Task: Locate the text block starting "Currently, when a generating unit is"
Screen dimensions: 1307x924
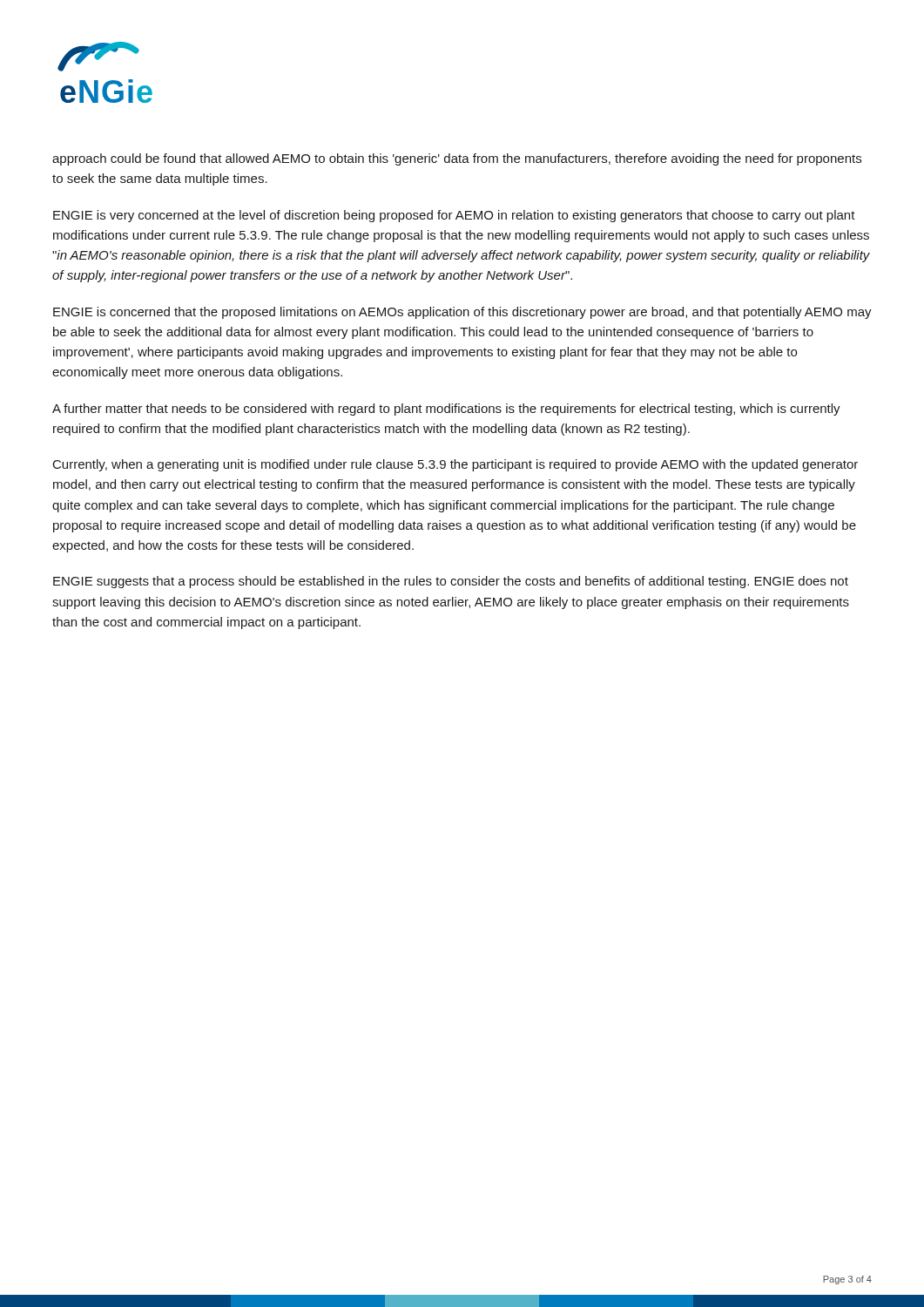Action: coord(462,505)
